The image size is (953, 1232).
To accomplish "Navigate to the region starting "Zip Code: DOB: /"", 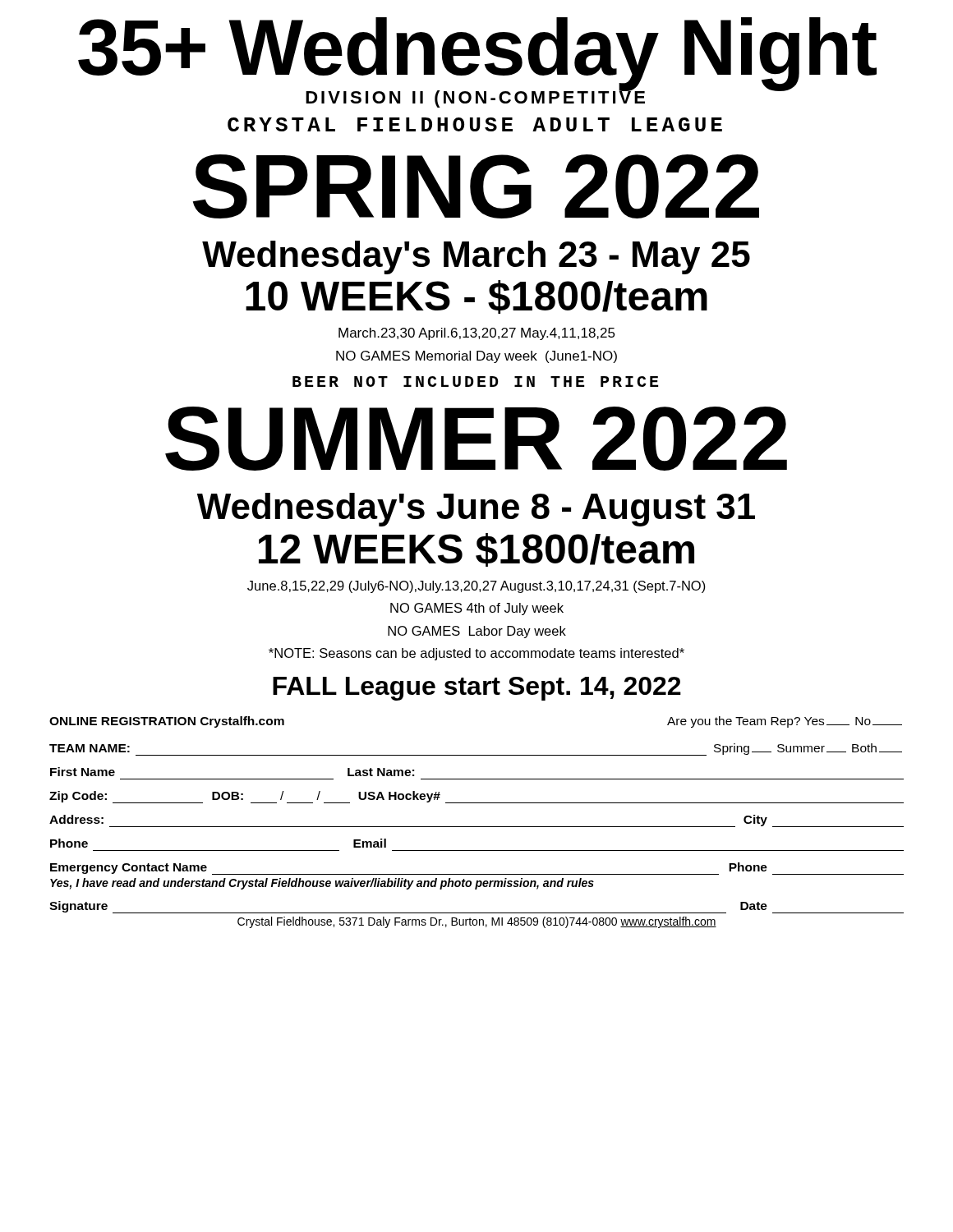I will 476,796.
